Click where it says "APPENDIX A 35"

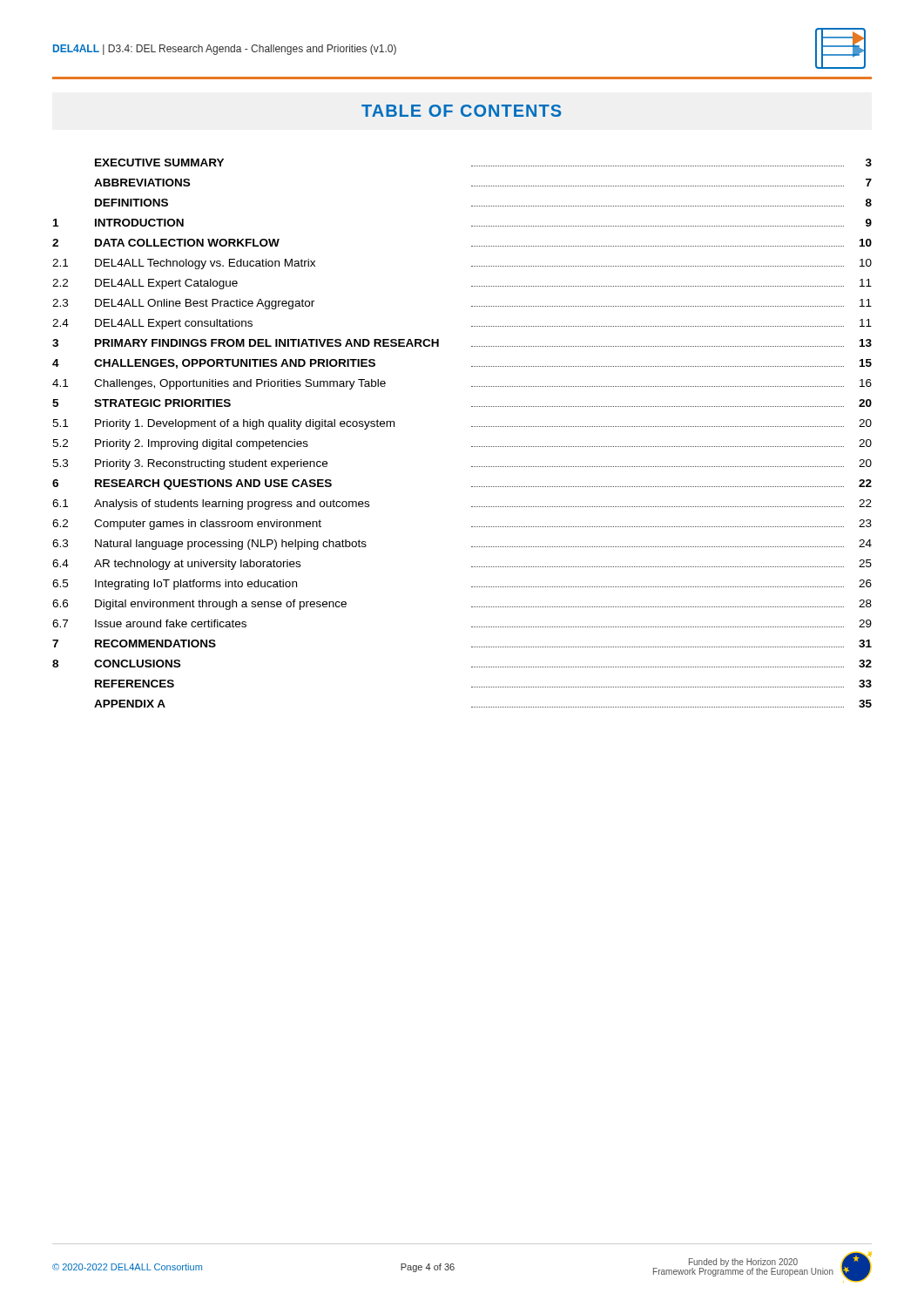click(483, 704)
